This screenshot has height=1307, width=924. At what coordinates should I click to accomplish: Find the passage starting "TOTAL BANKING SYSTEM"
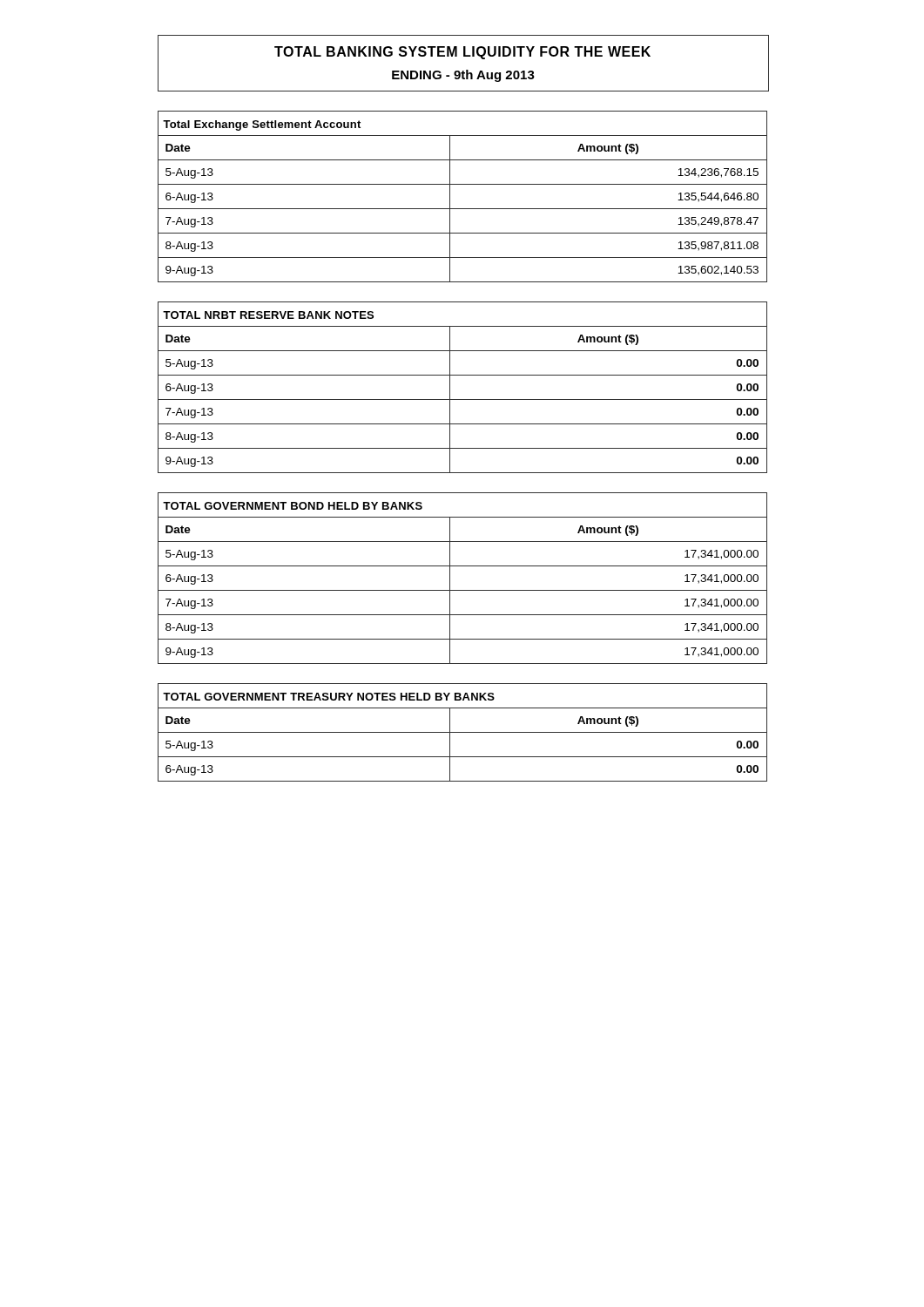pos(462,63)
